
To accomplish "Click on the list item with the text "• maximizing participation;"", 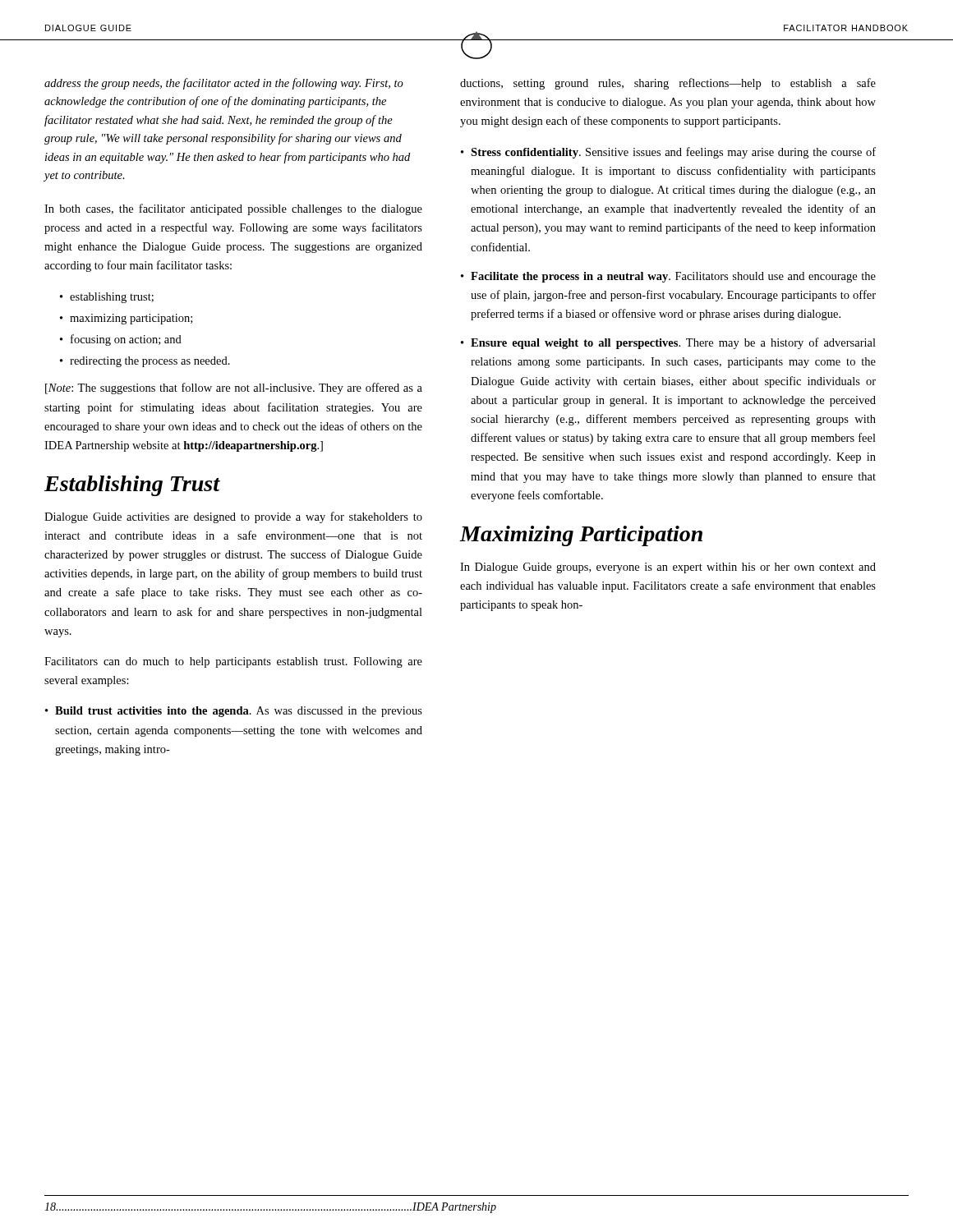I will pyautogui.click(x=126, y=319).
